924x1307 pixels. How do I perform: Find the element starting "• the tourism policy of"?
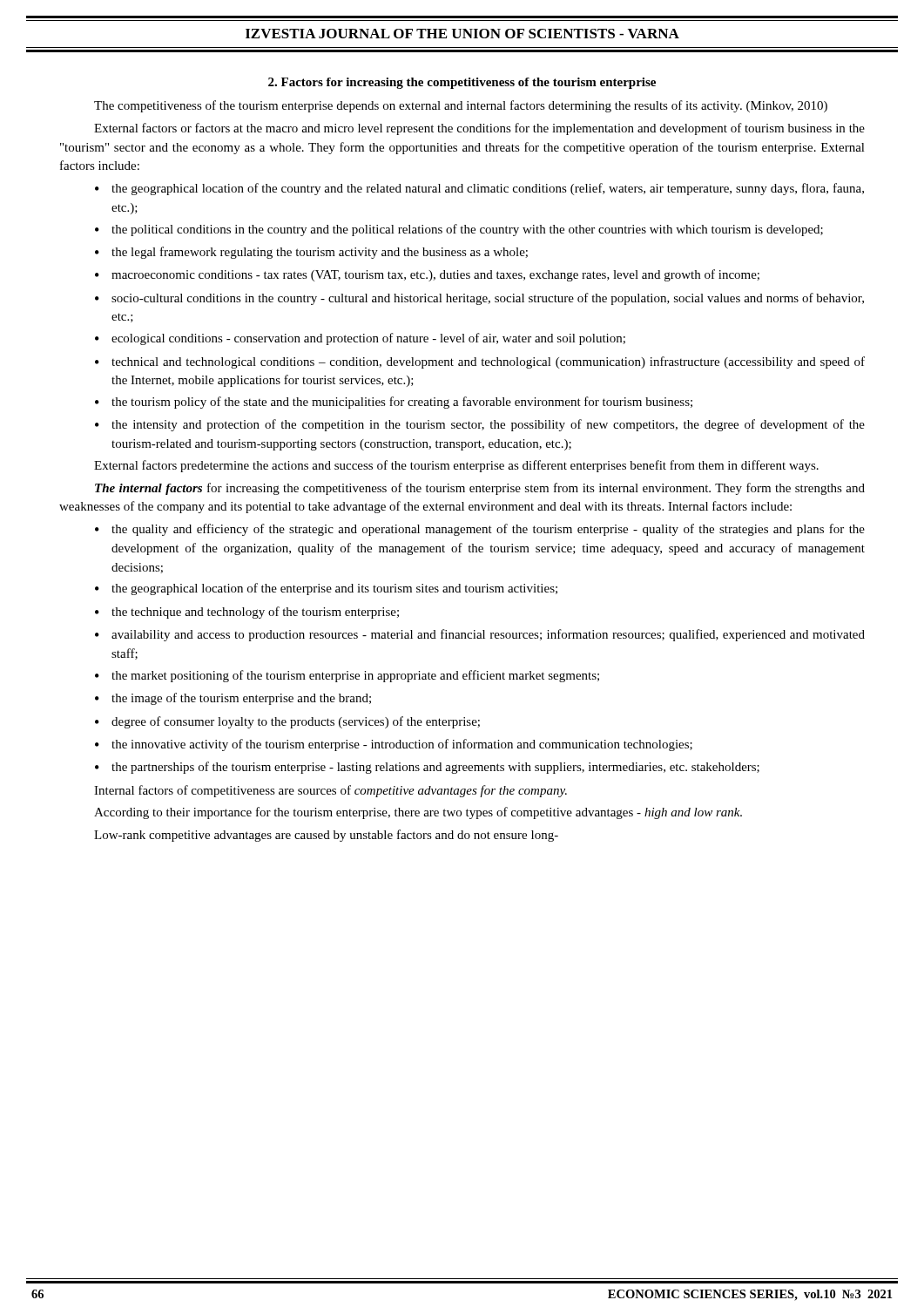coord(462,403)
